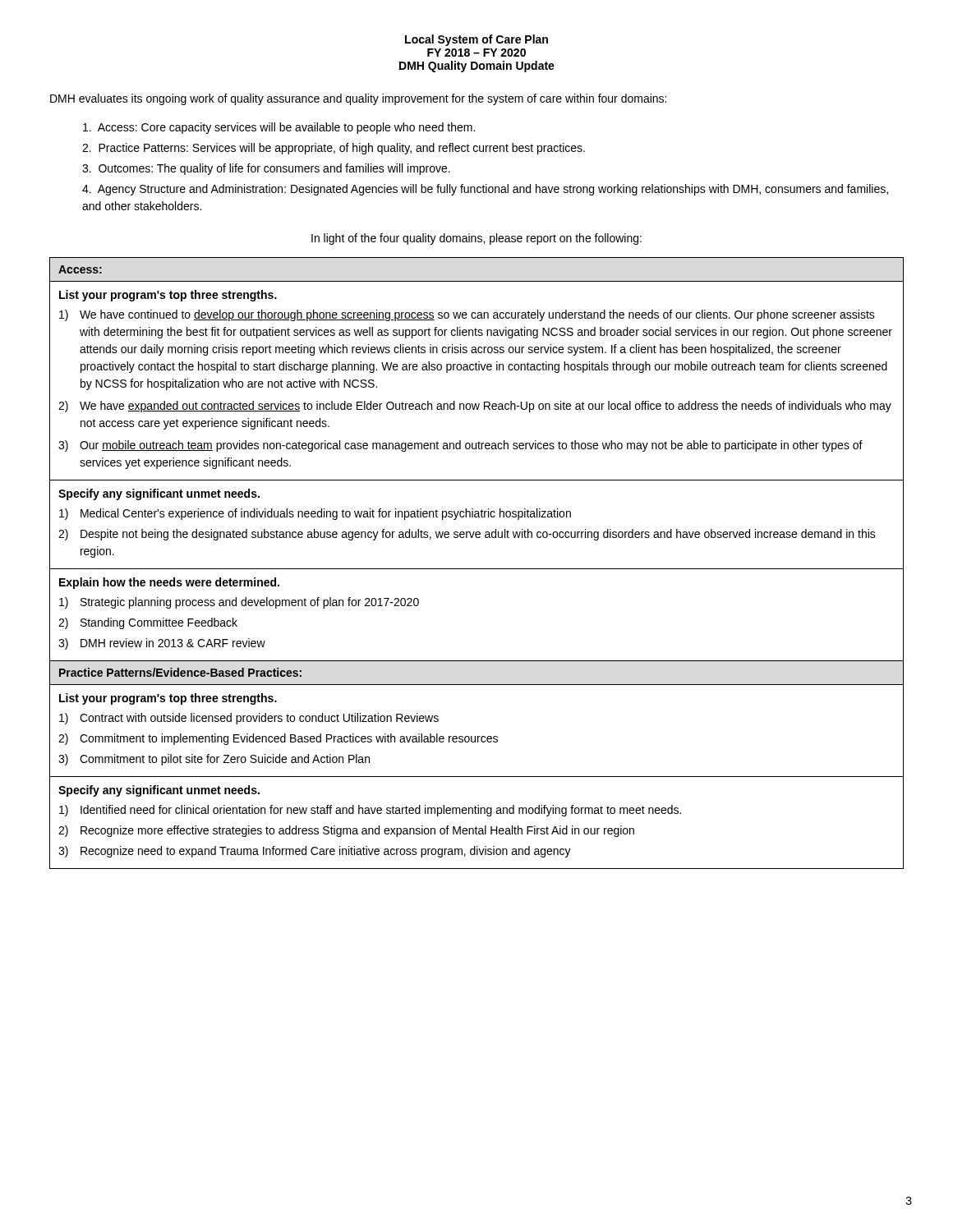Screen dimensions: 1232x953
Task: Where is the passage that starts "1) We have continued to develop"?
Action: (476, 350)
